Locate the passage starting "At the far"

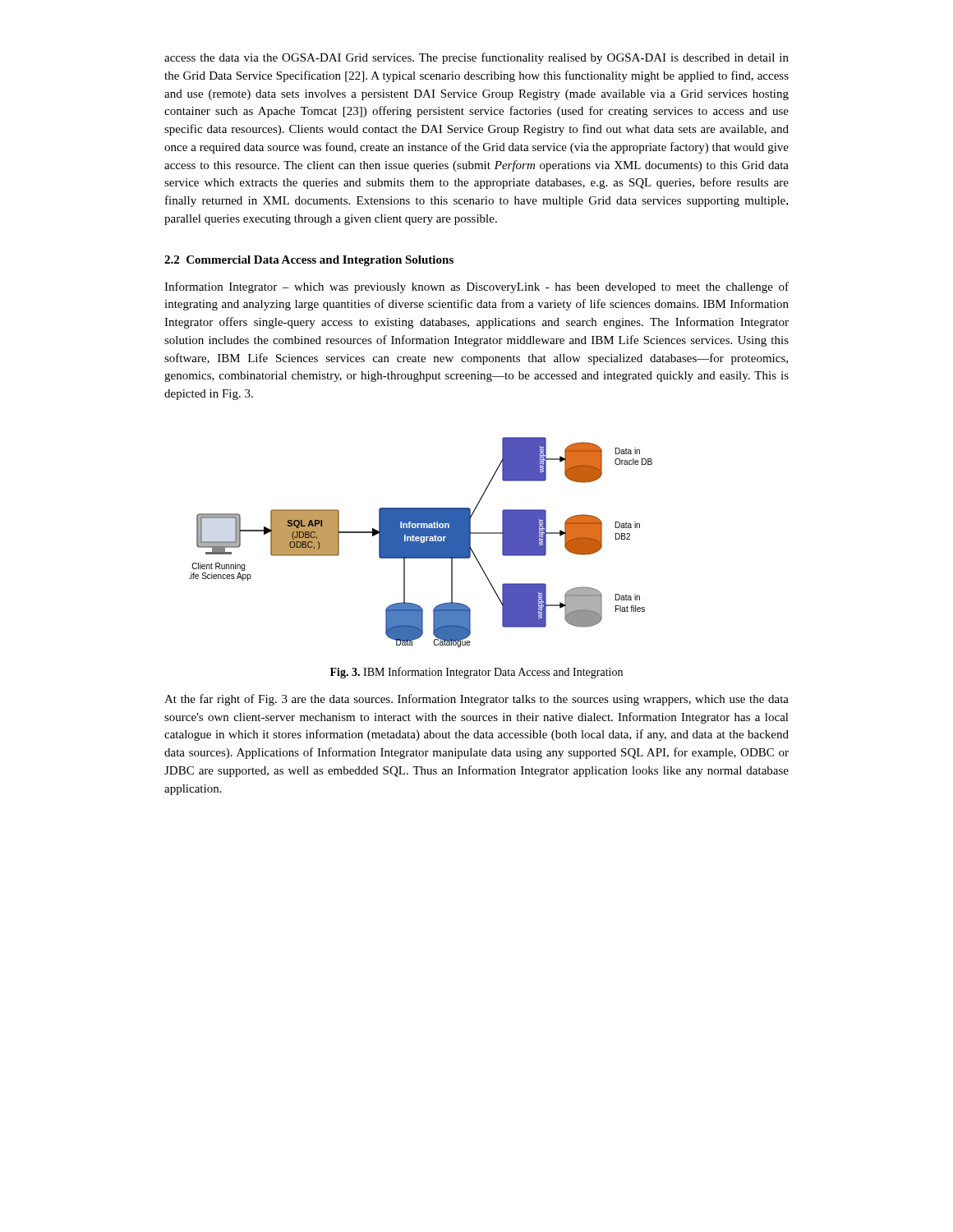click(x=476, y=743)
